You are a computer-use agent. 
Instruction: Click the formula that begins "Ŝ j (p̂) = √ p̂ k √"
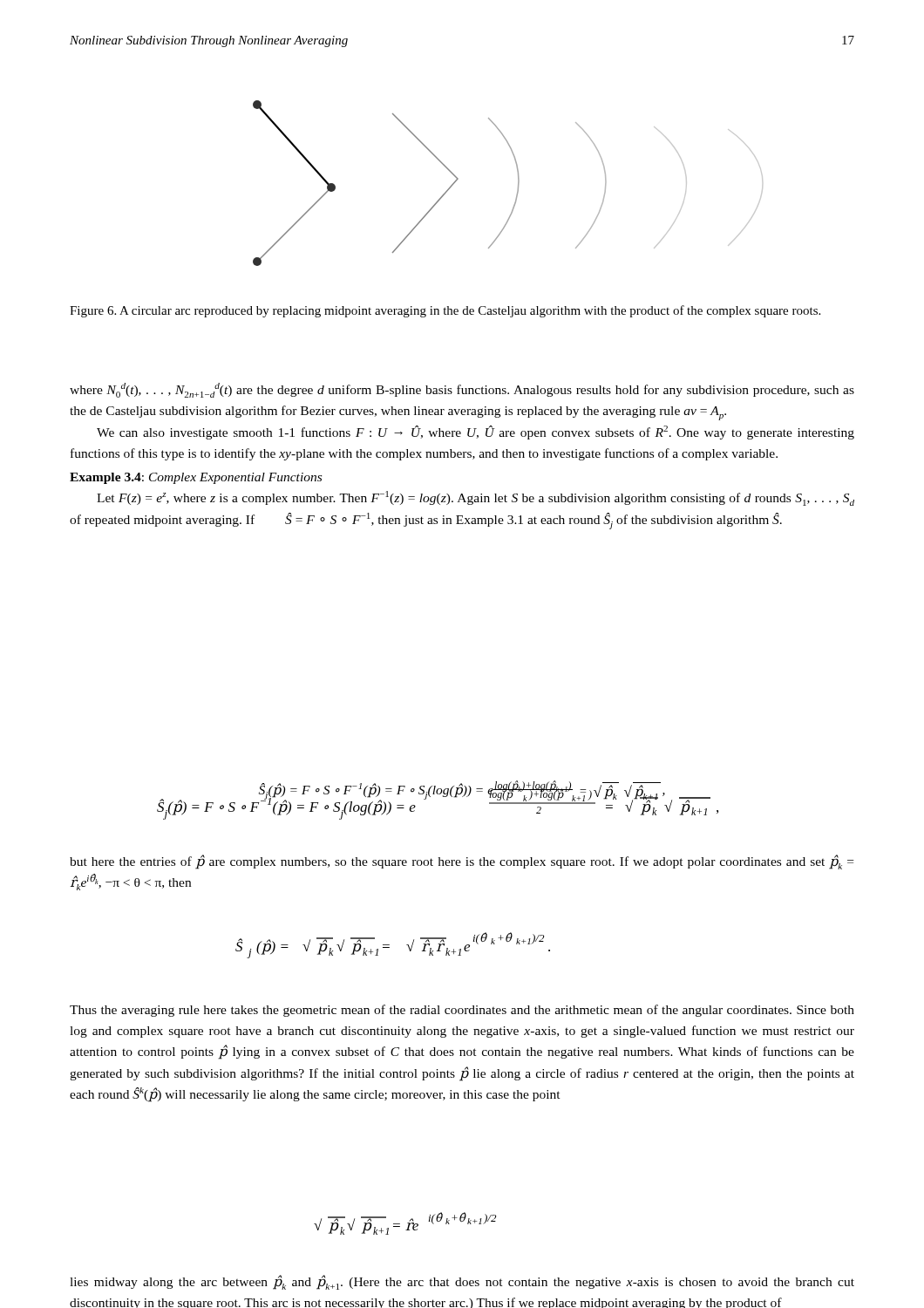(462, 944)
